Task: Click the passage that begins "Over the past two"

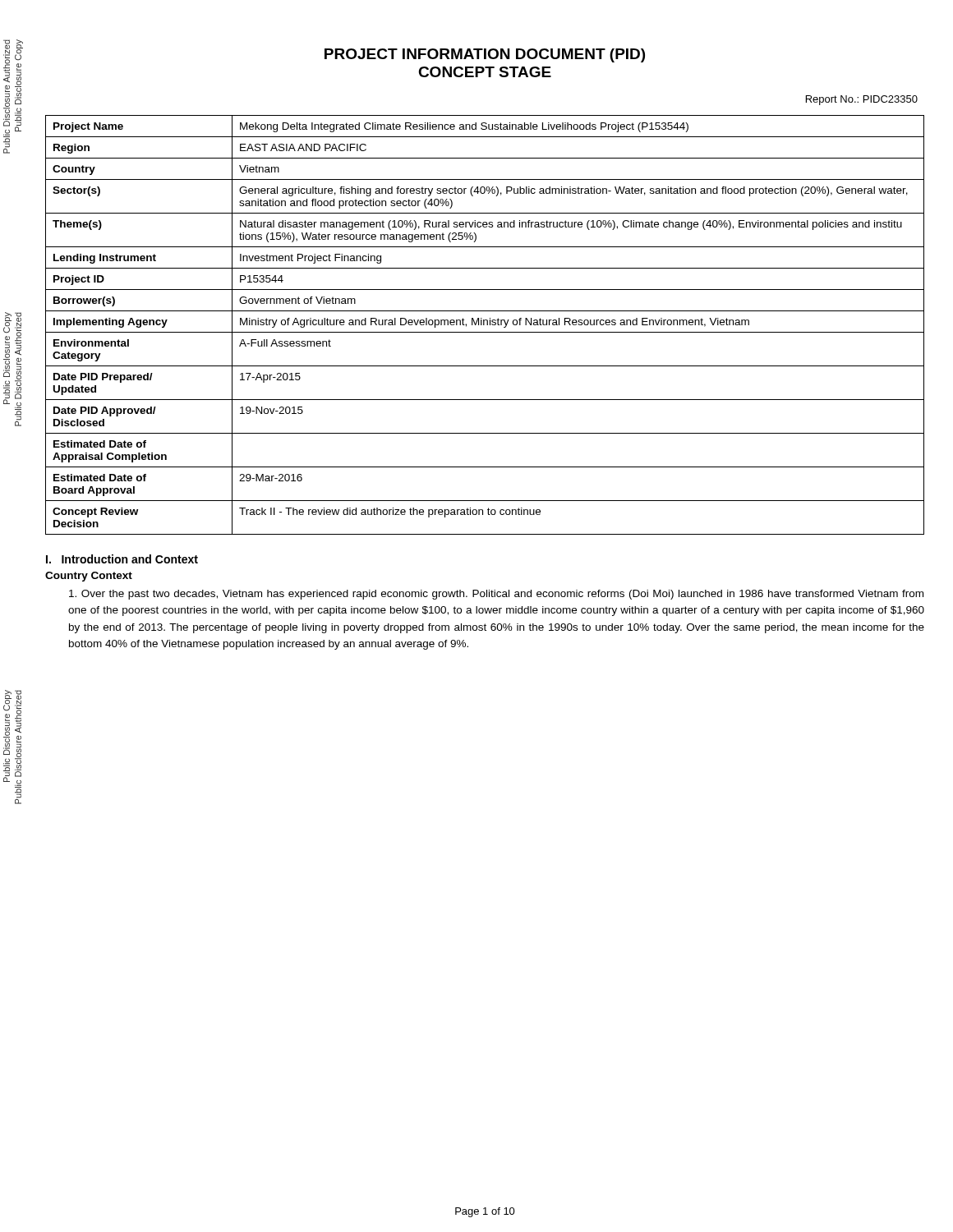Action: [x=496, y=618]
